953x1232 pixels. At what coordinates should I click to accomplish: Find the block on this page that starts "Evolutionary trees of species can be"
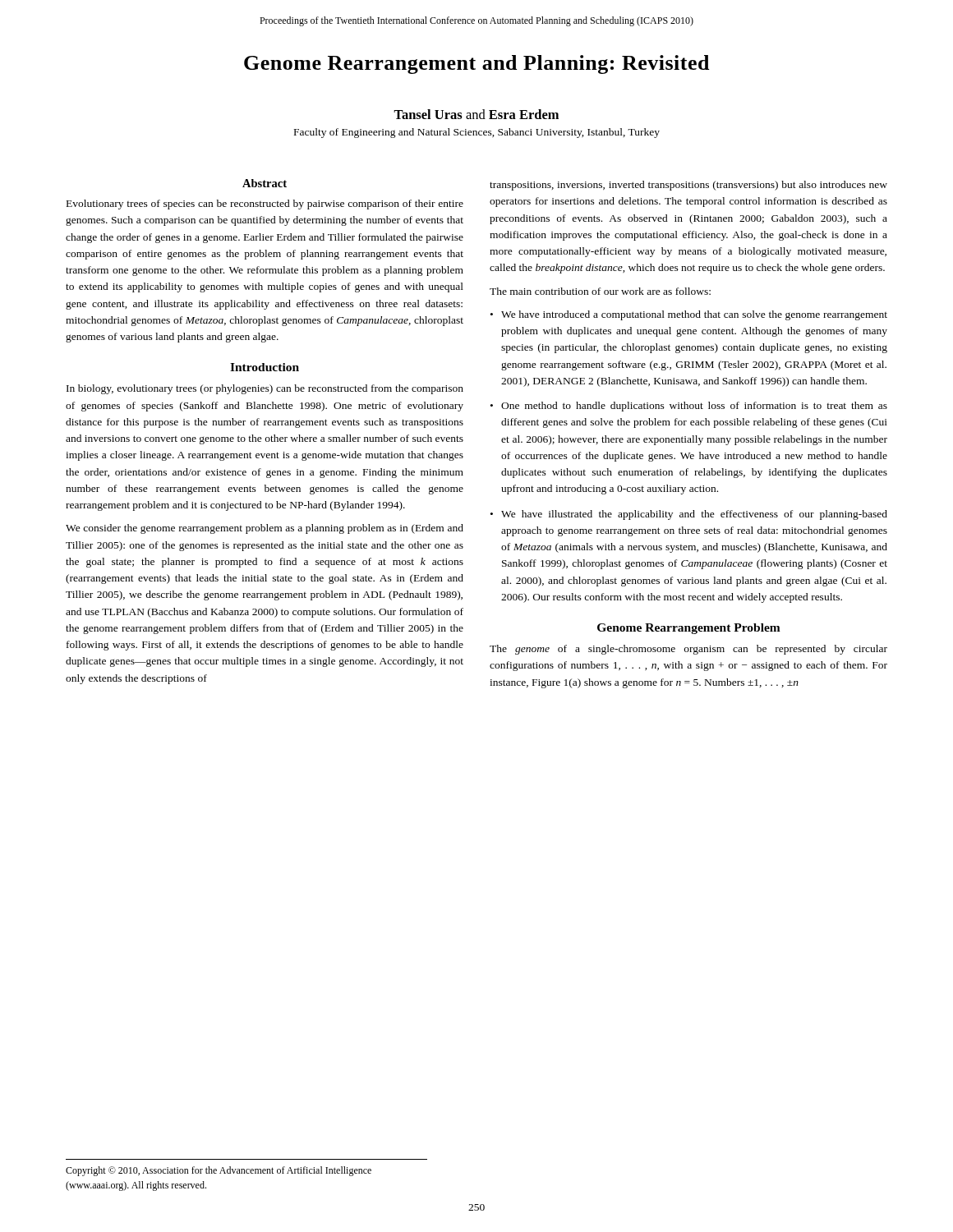[265, 270]
